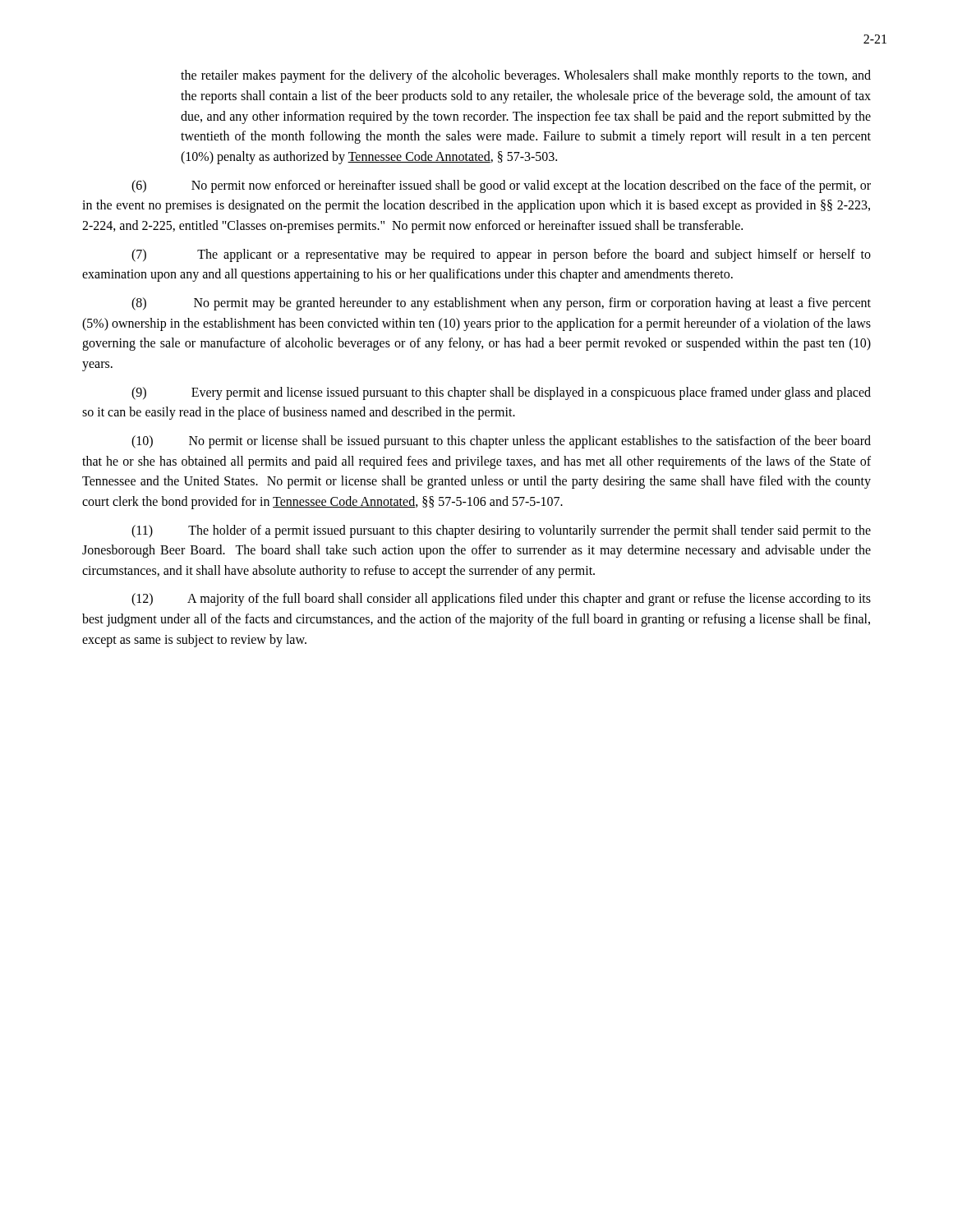This screenshot has height=1232, width=953.
Task: Click on the text starting "(12) A majority of the full board shall"
Action: 476,618
